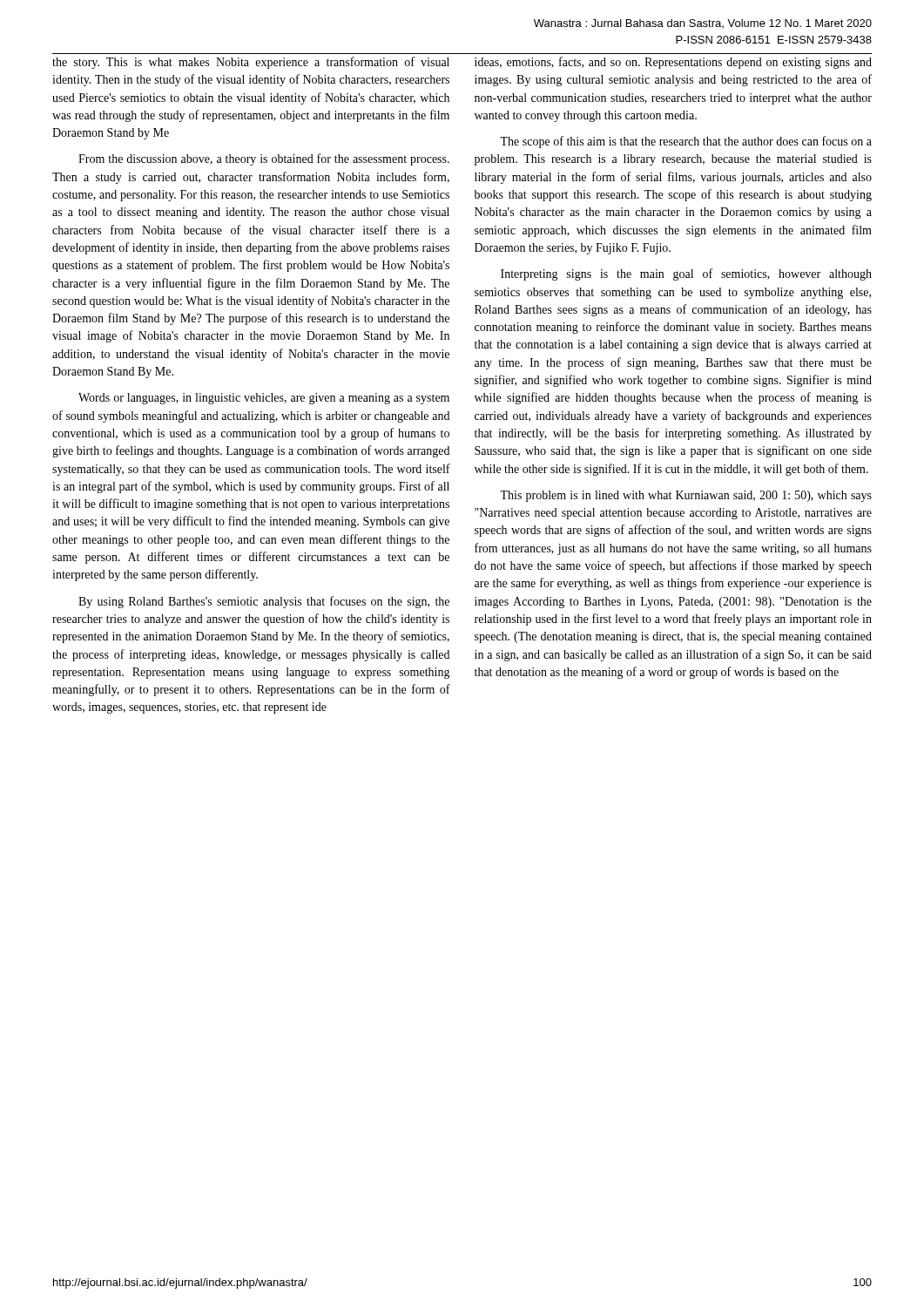Find the text block starting "The scope of this aim"
Image resolution: width=924 pixels, height=1307 pixels.
click(x=673, y=195)
